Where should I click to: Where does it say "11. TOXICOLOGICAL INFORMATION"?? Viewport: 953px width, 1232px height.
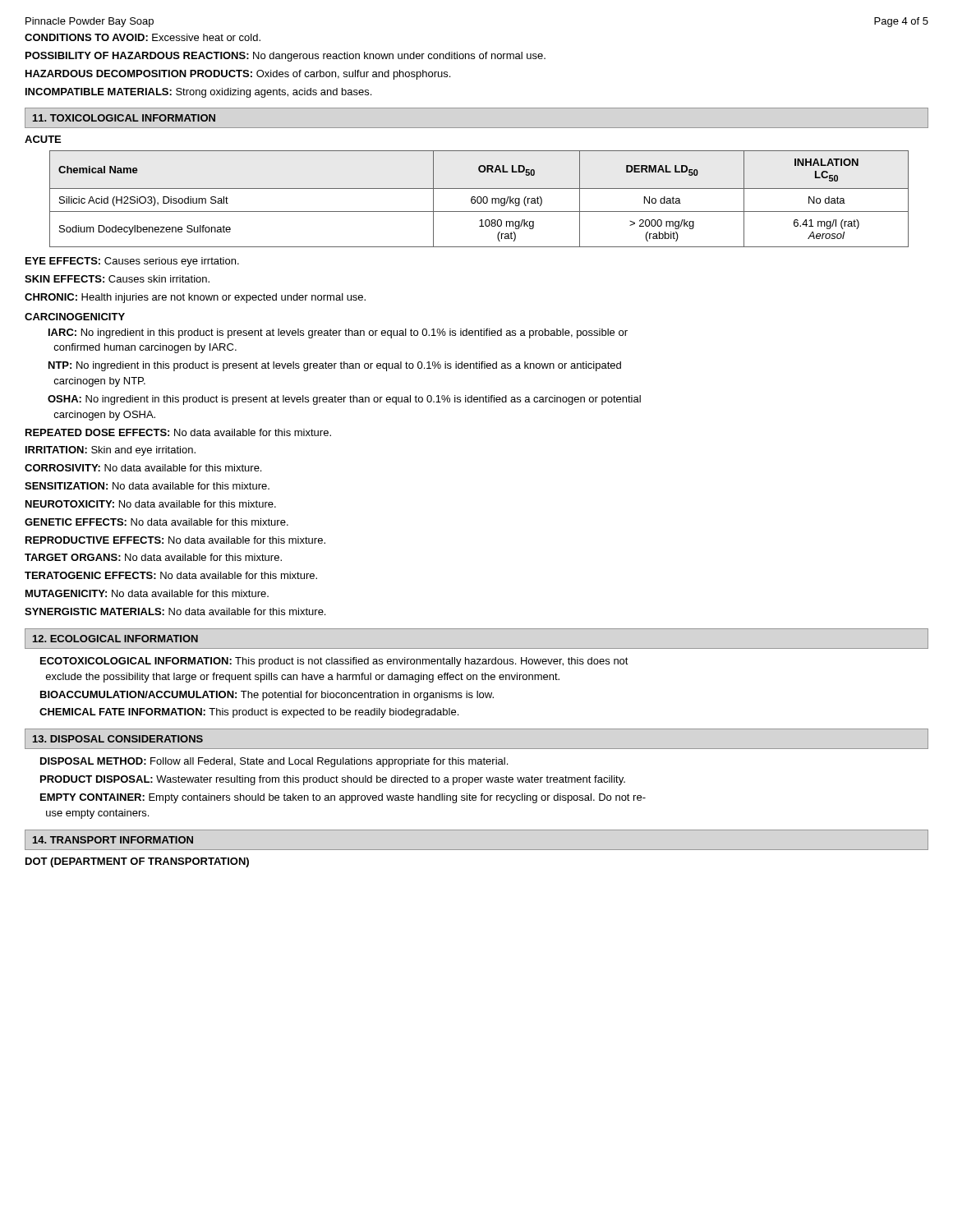(x=124, y=118)
